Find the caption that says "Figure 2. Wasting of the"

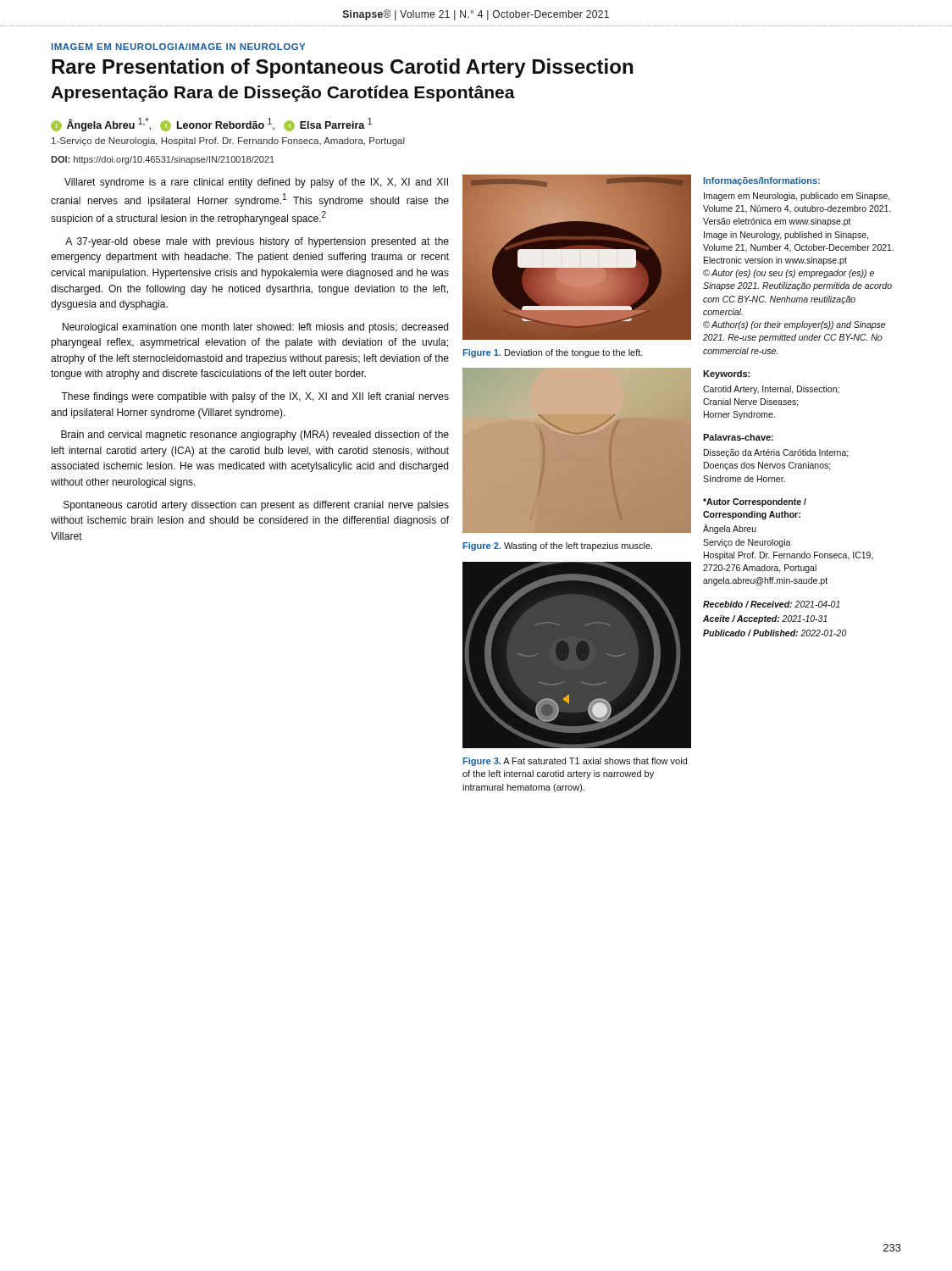[558, 546]
